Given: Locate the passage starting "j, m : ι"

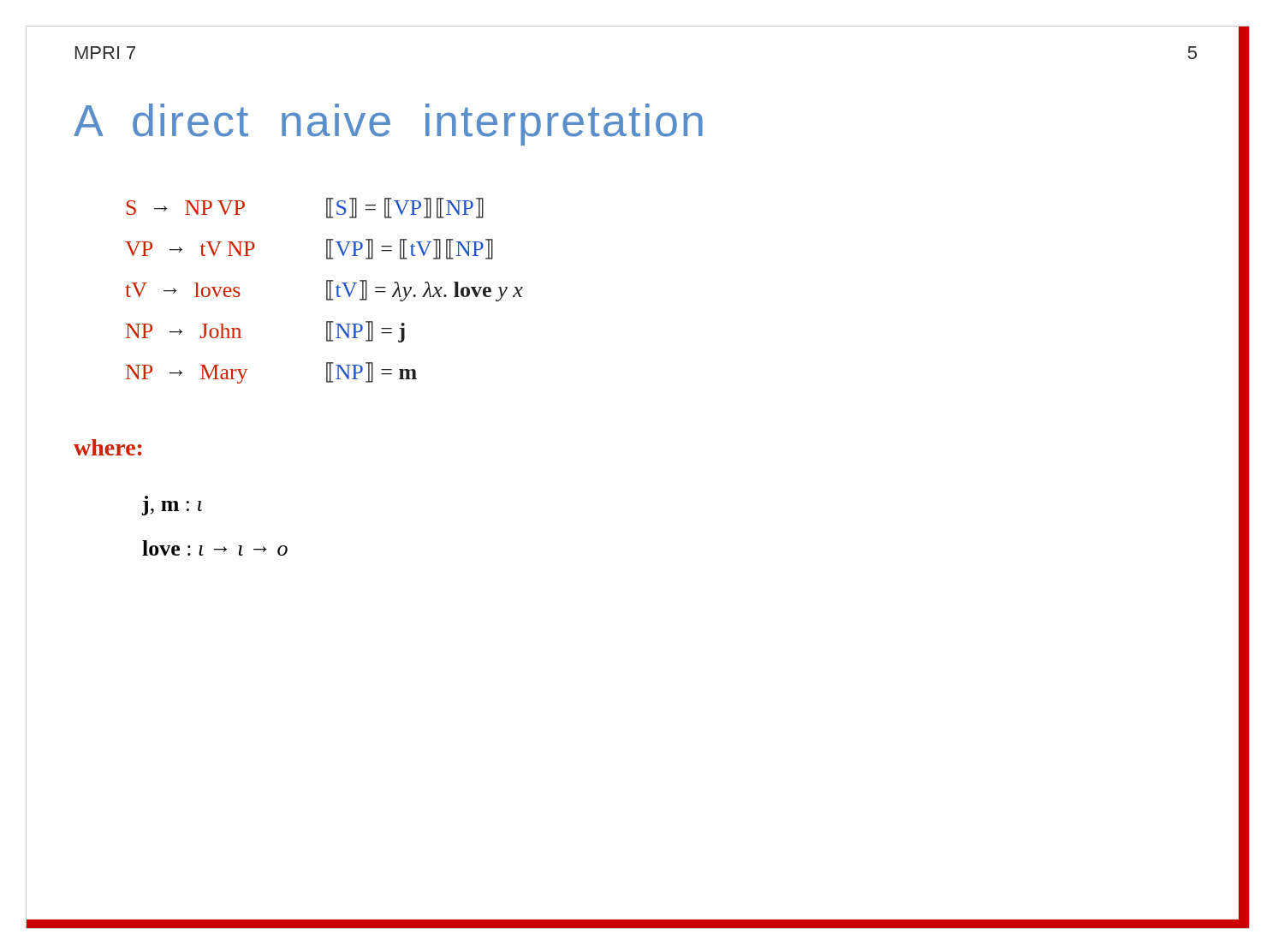Looking at the screenshot, I should point(172,508).
